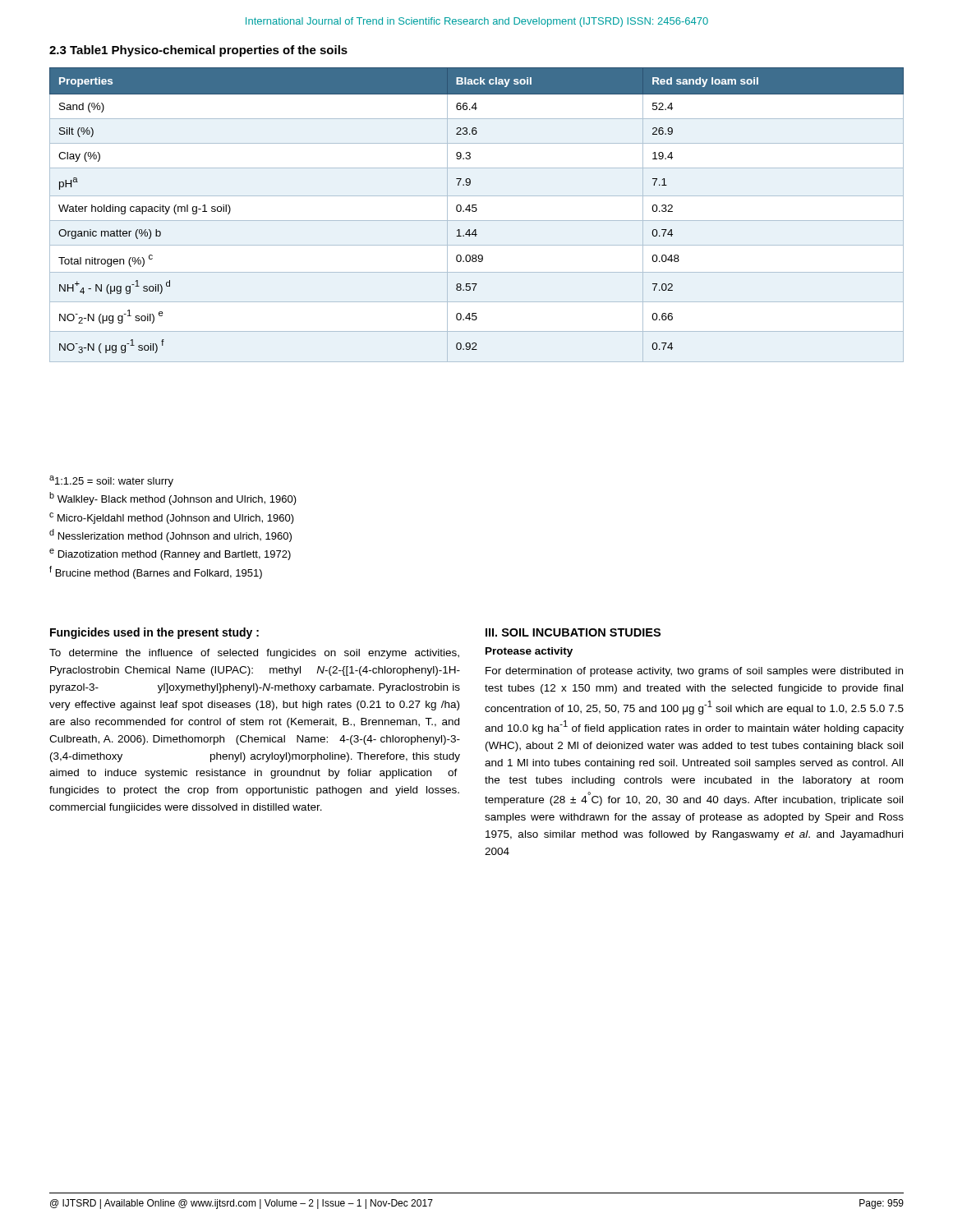Where is the passage that starts "For determination of protease activity, two"?

[694, 761]
